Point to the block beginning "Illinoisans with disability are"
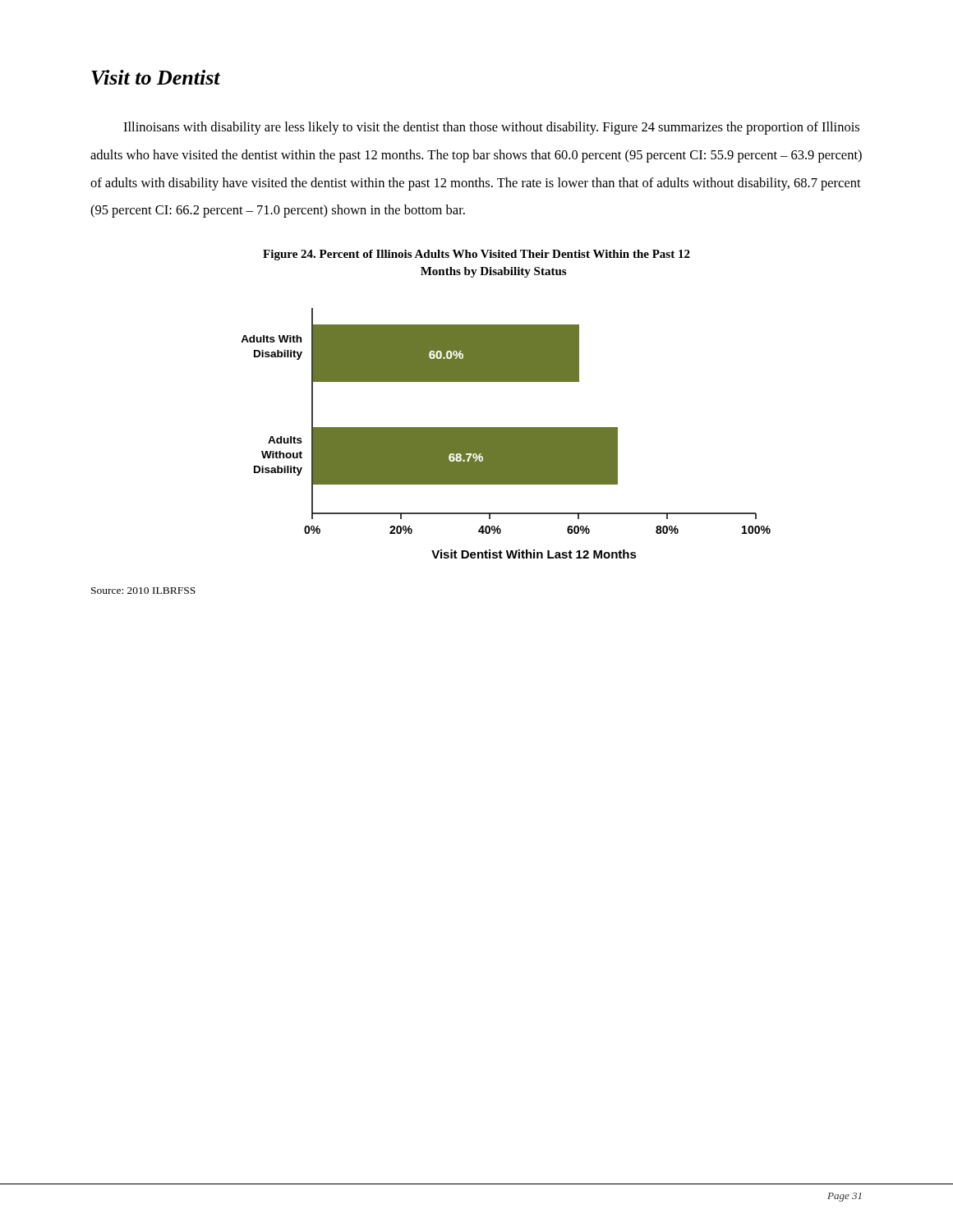This screenshot has width=953, height=1232. (476, 169)
